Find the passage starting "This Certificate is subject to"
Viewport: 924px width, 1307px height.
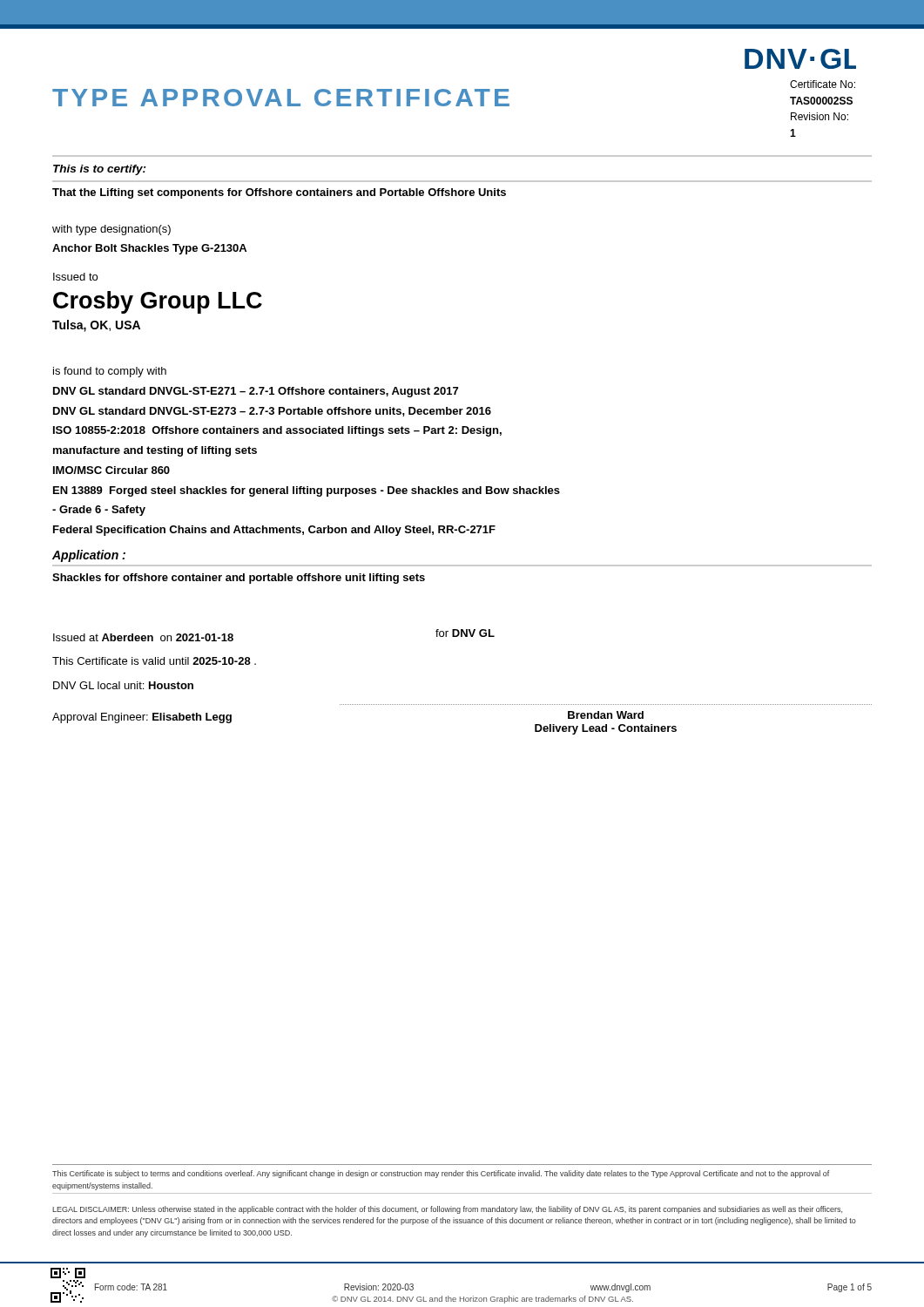coord(454,1203)
